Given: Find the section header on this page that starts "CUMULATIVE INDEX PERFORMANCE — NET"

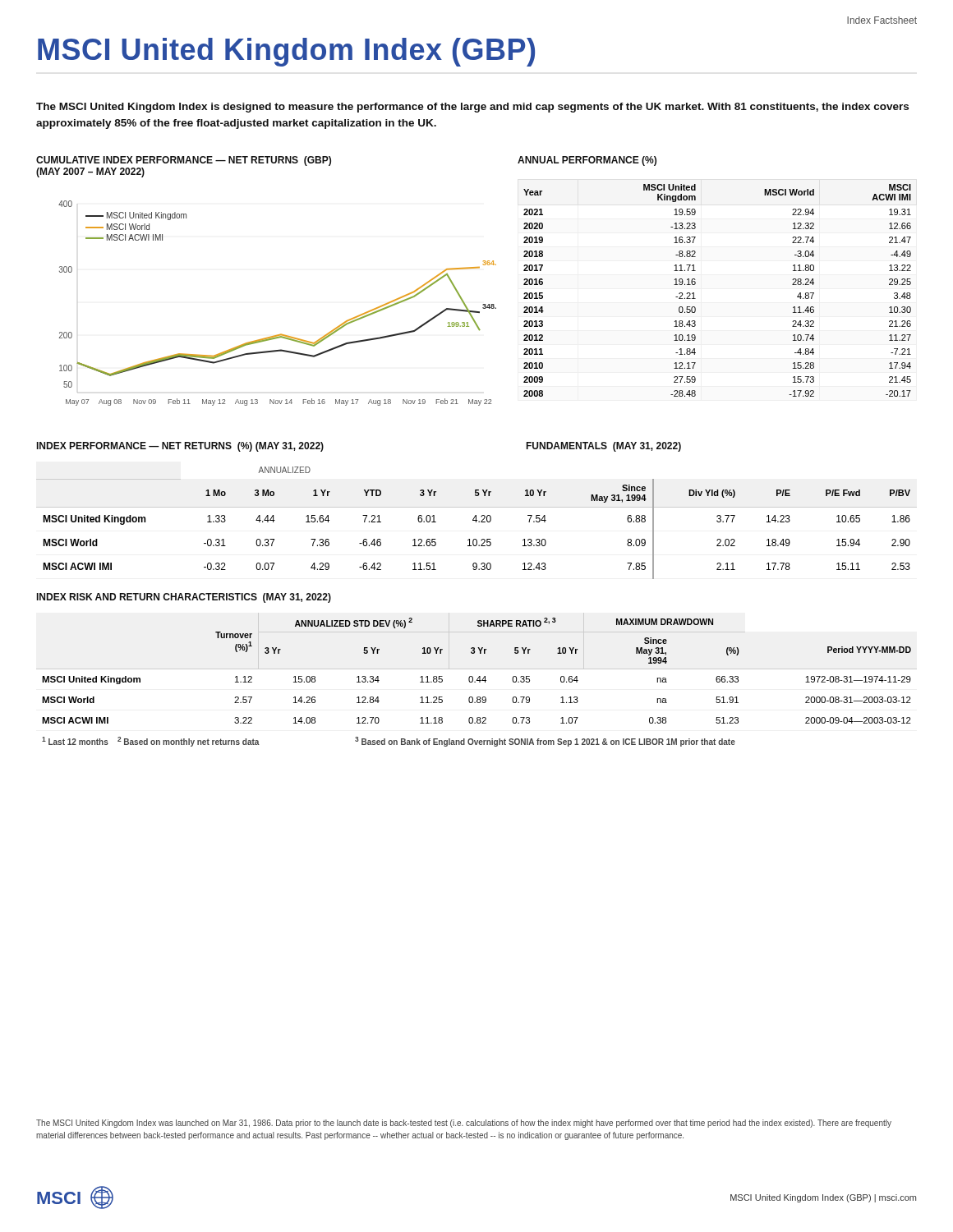Looking at the screenshot, I should pyautogui.click(x=184, y=166).
